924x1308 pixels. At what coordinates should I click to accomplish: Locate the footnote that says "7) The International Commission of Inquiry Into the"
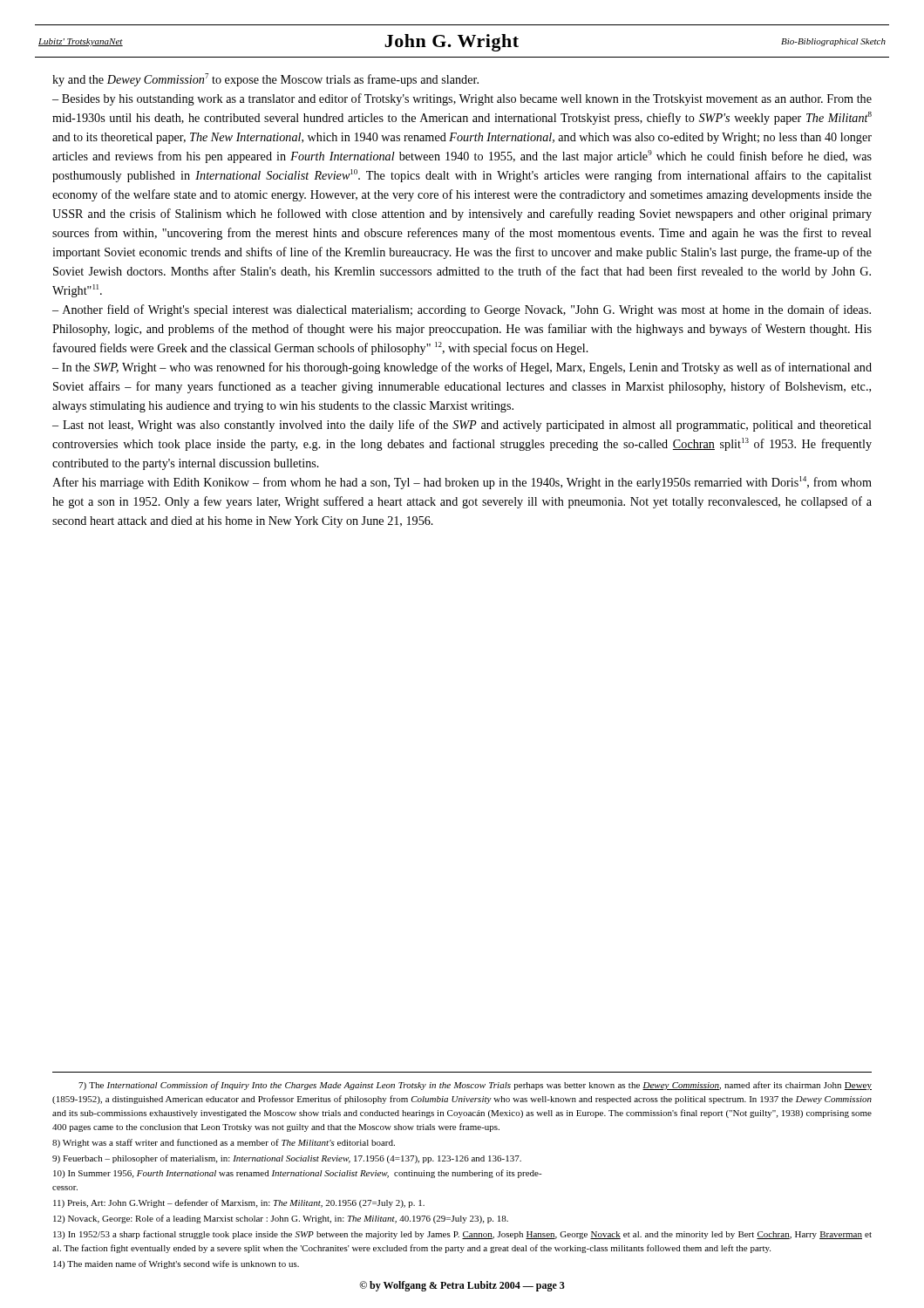click(x=462, y=1175)
